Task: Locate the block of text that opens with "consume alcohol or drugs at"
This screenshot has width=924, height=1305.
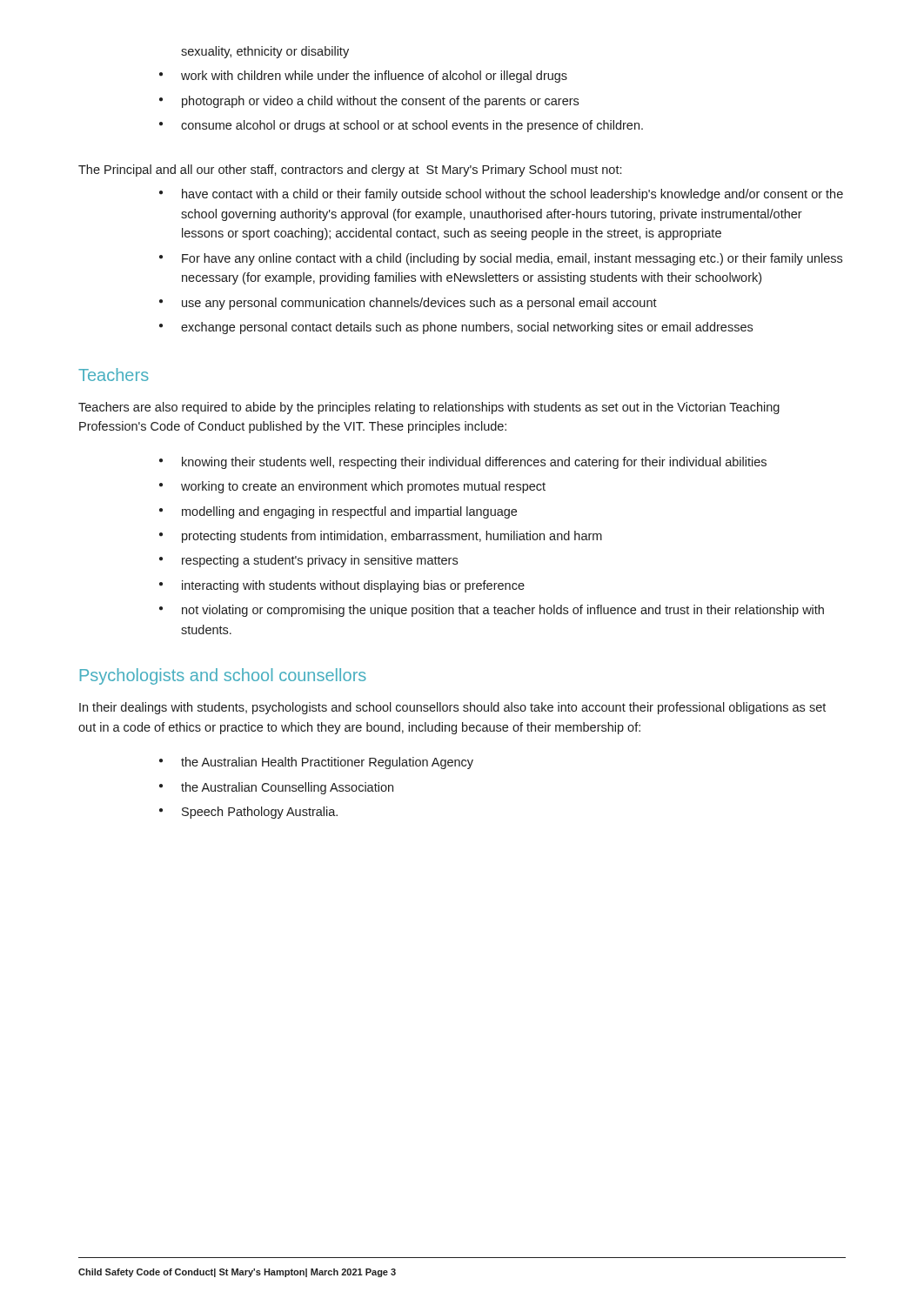Action: click(x=501, y=126)
